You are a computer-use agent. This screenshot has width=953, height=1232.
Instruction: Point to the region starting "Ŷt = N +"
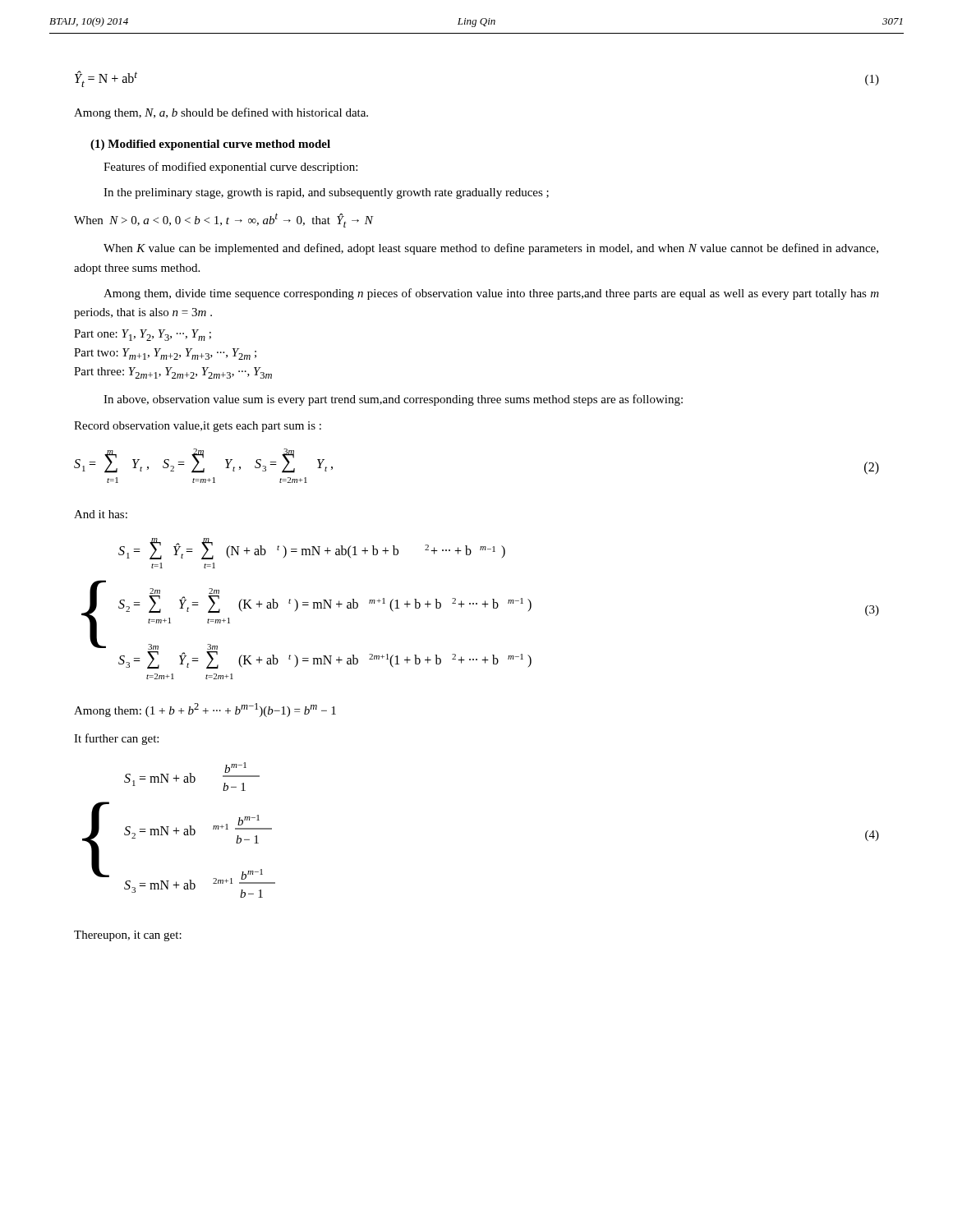point(103,78)
